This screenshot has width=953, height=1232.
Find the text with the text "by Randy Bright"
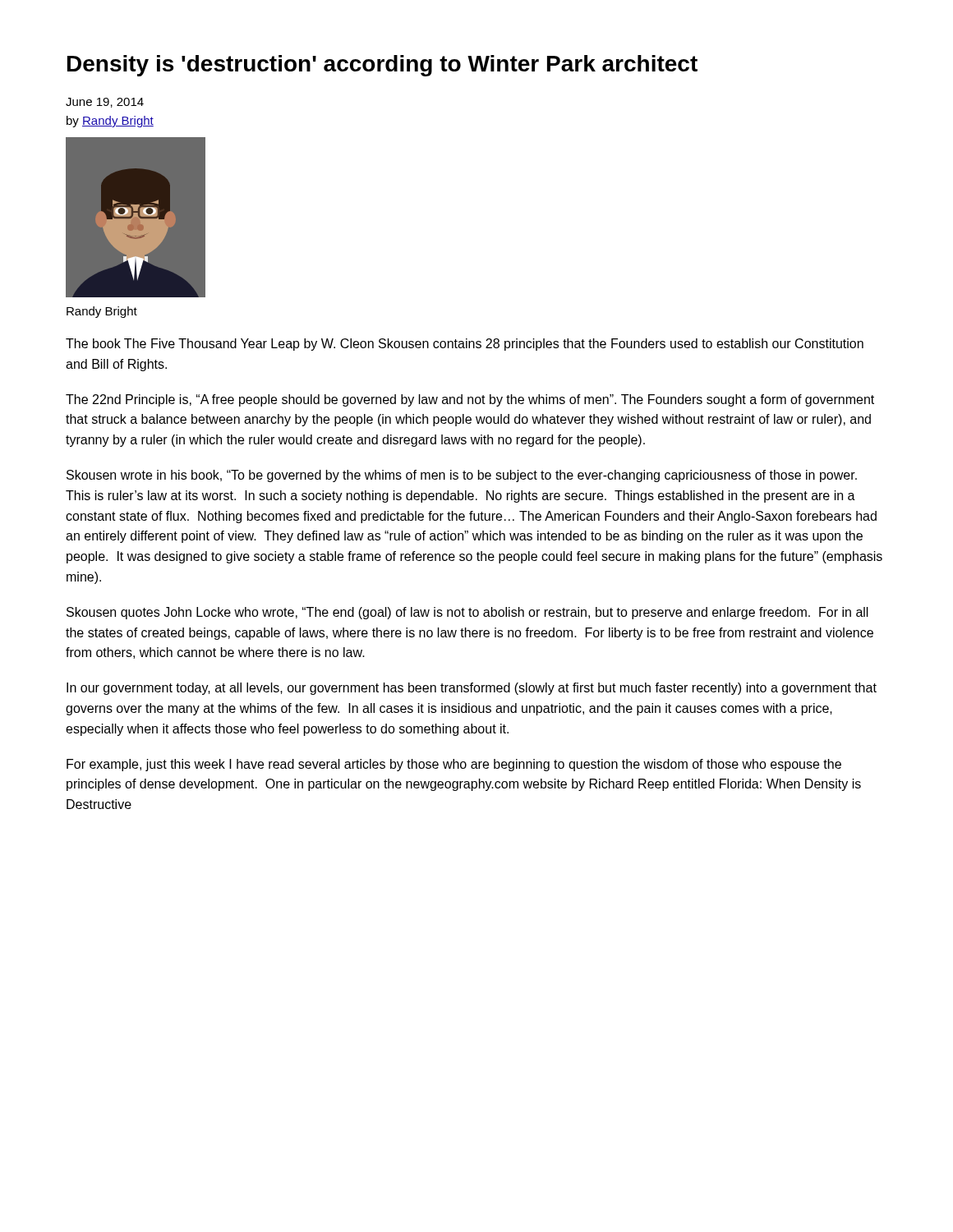pos(110,120)
